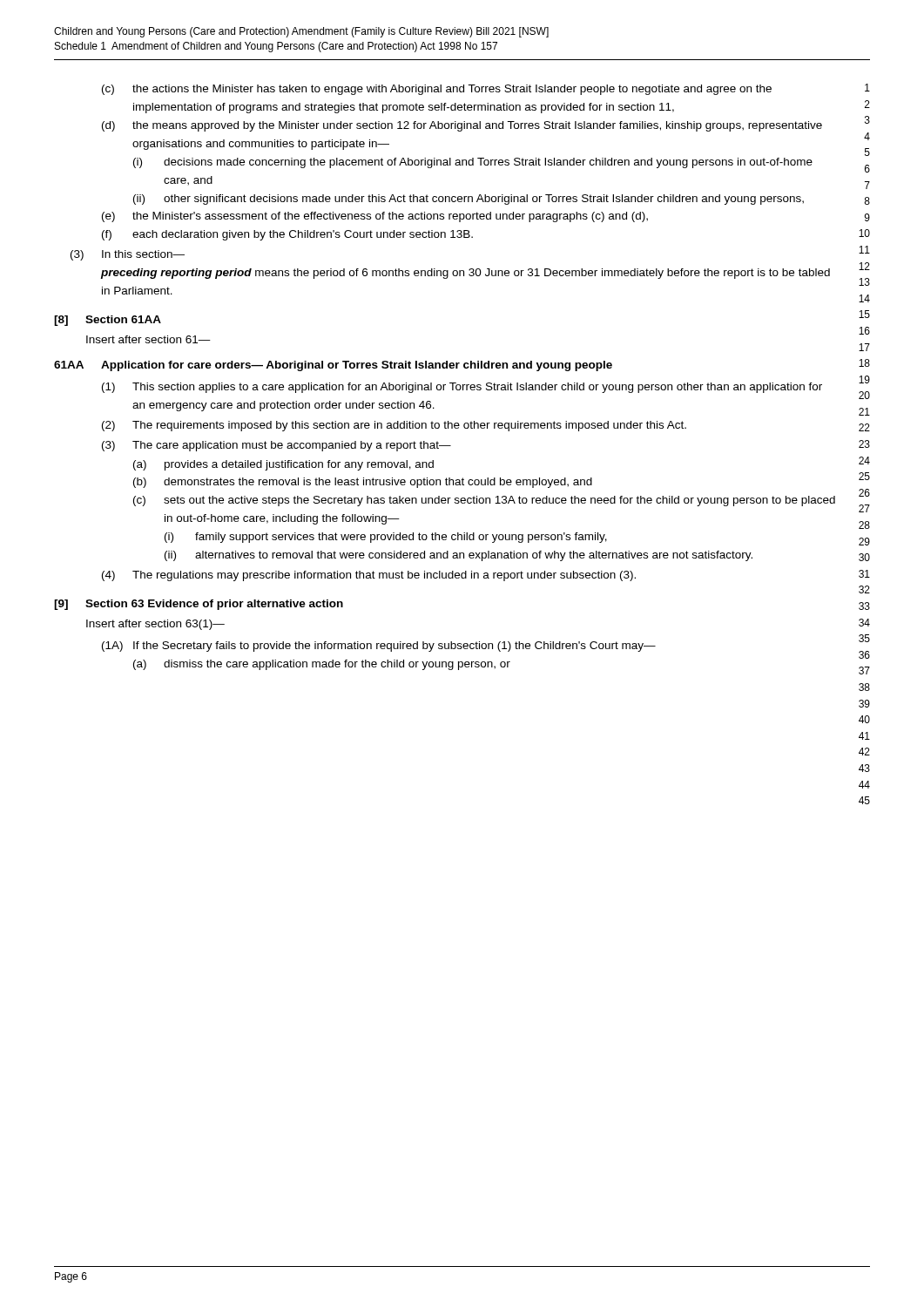Navigate to the text block starting "Insert after section 61—"
924x1307 pixels.
148,339
